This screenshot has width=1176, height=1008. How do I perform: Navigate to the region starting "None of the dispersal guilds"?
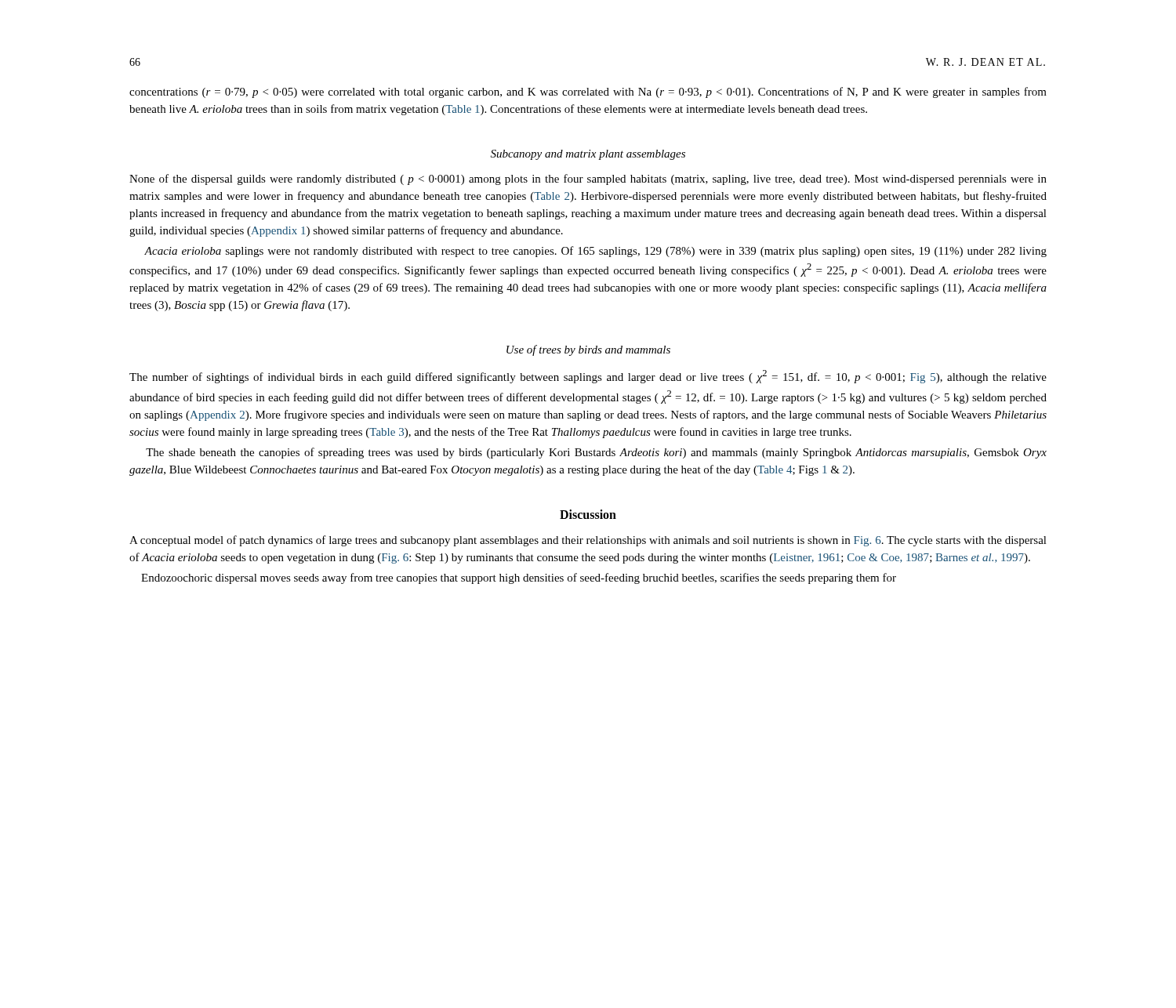tap(588, 205)
